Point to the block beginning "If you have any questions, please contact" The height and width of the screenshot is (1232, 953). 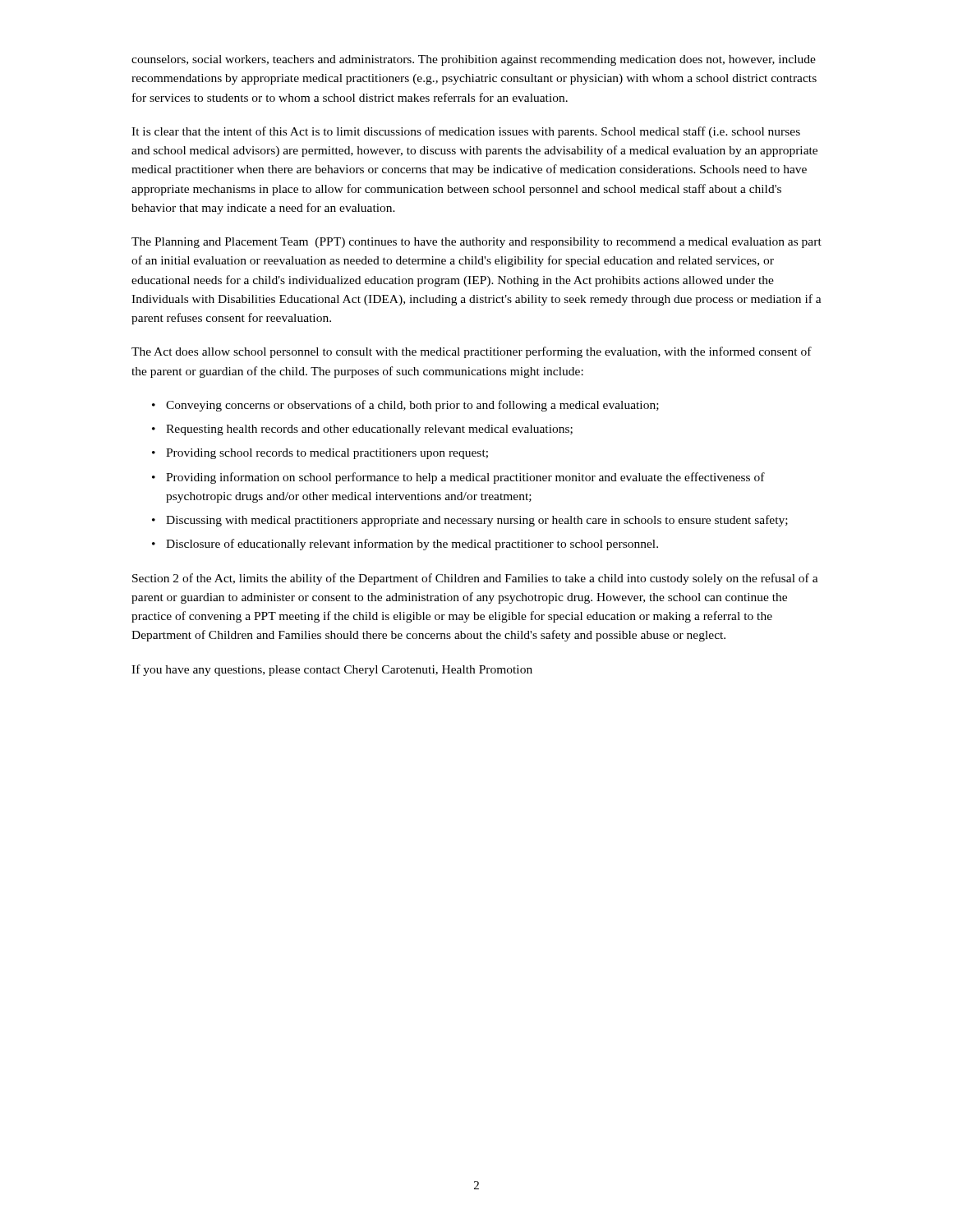click(332, 669)
